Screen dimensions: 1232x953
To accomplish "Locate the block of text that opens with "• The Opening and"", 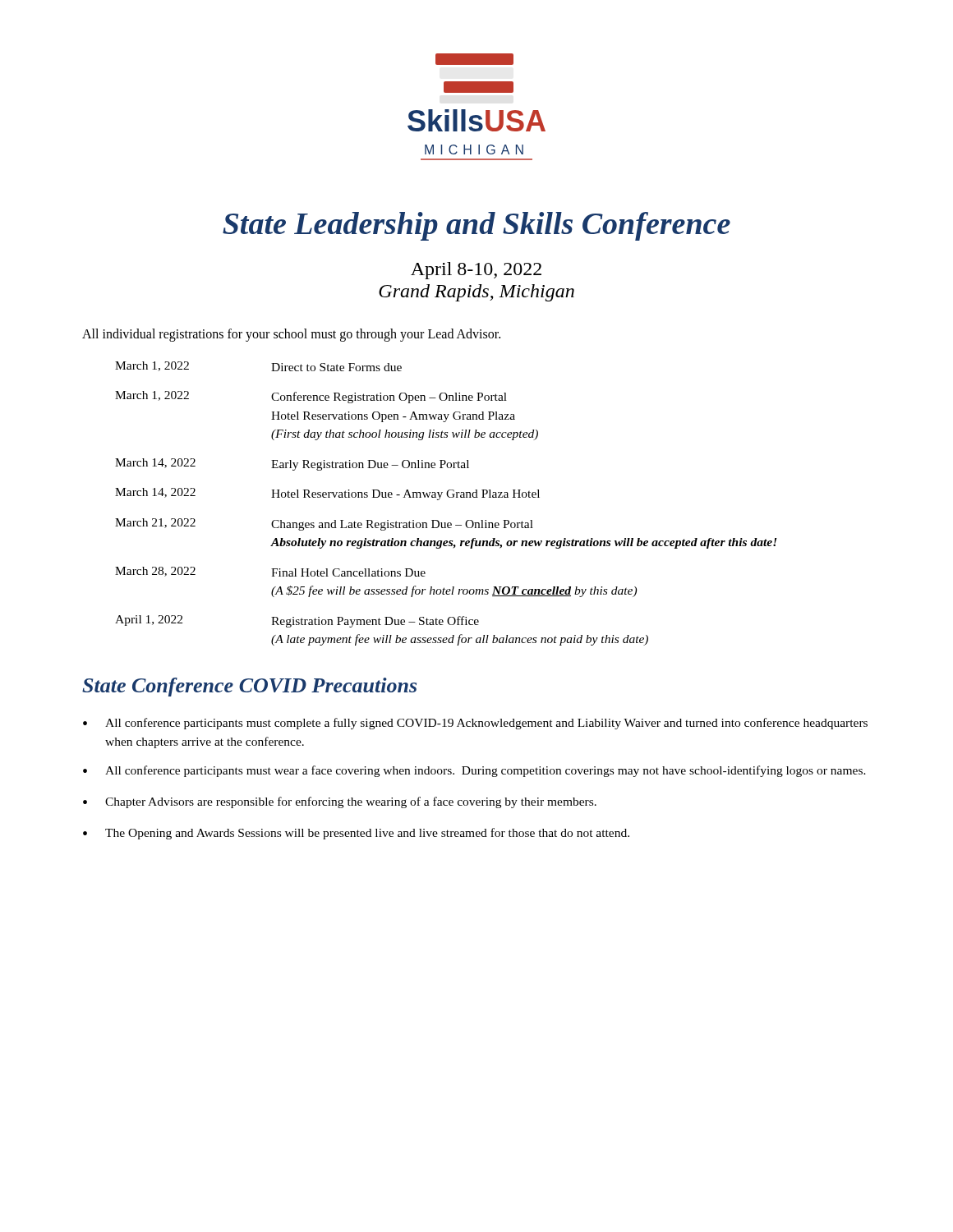I will pyautogui.click(x=476, y=834).
